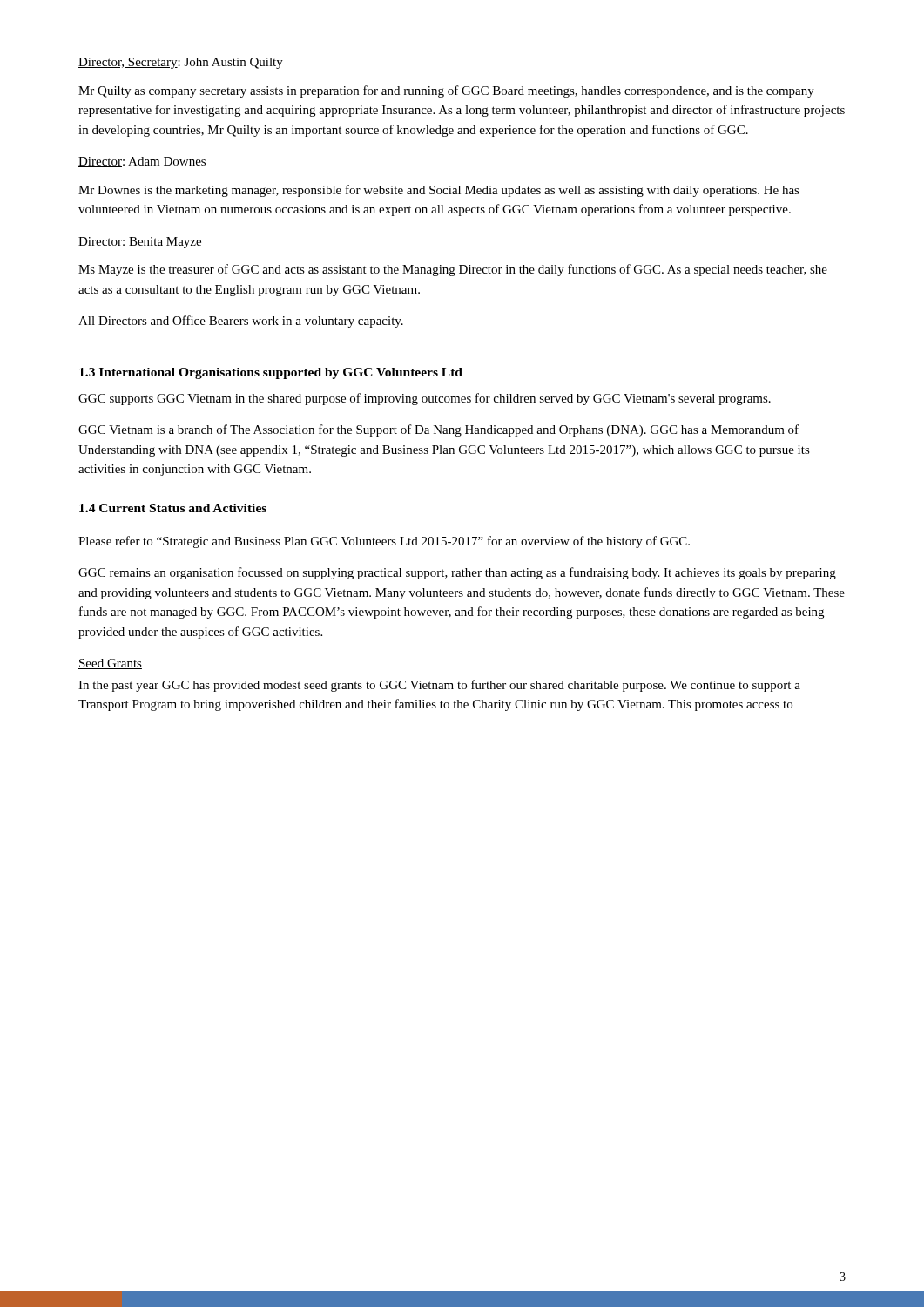Point to the block beginning "GGC Vietnam is"
This screenshot has width=924, height=1307.
pos(444,449)
